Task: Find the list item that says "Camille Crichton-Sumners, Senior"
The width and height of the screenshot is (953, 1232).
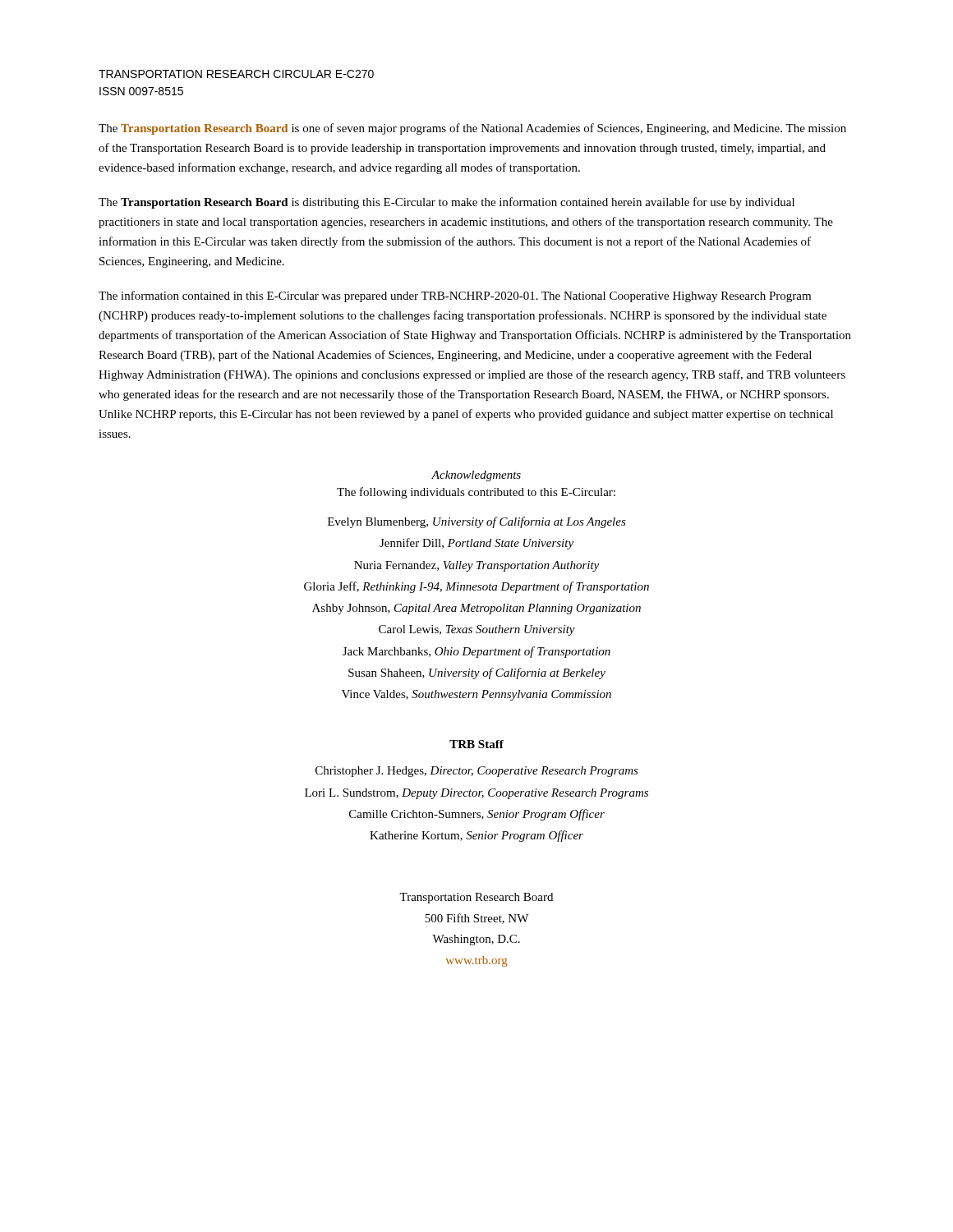Action: tap(476, 814)
